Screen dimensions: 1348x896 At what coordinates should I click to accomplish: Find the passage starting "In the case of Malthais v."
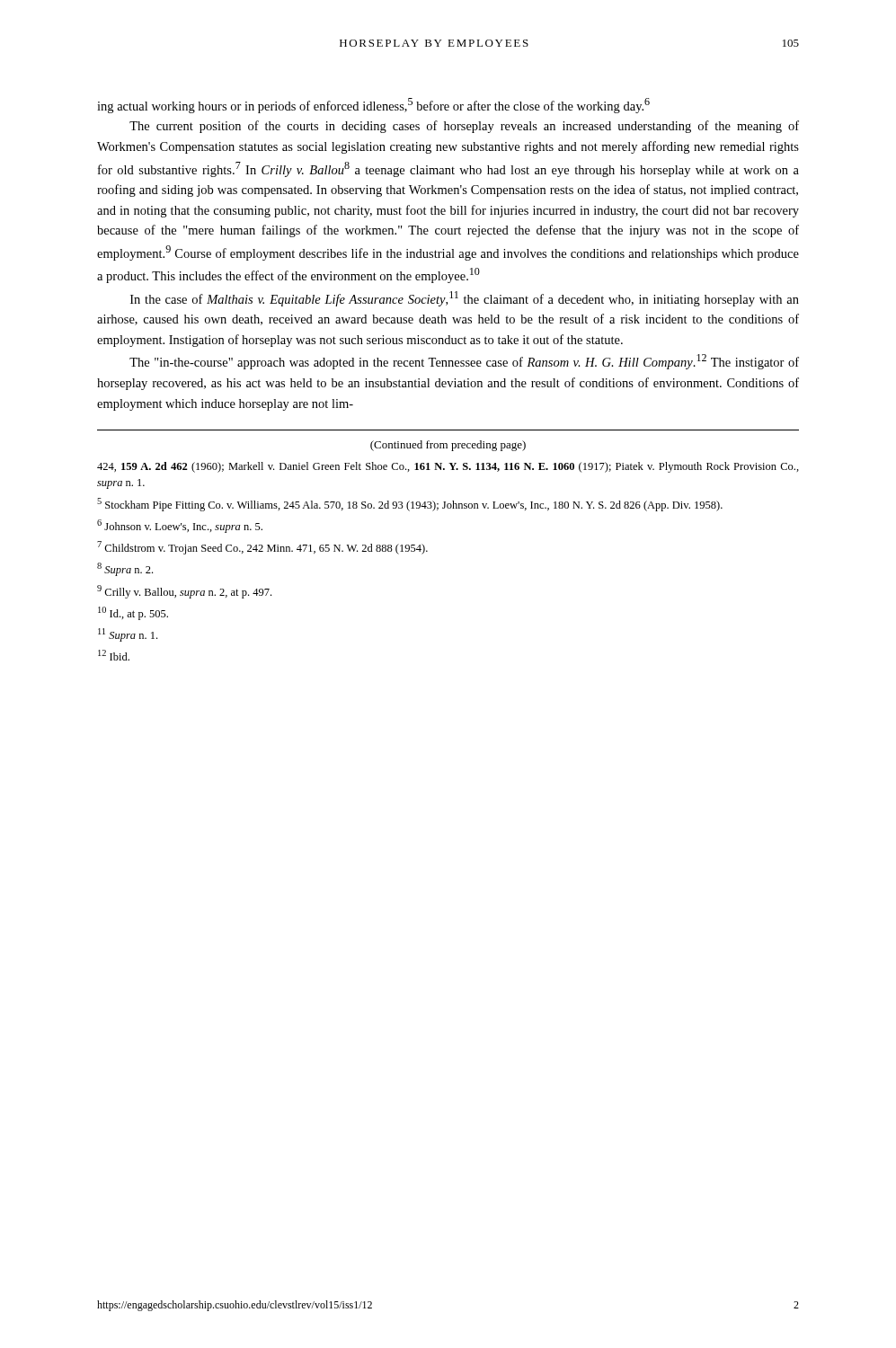tap(448, 318)
